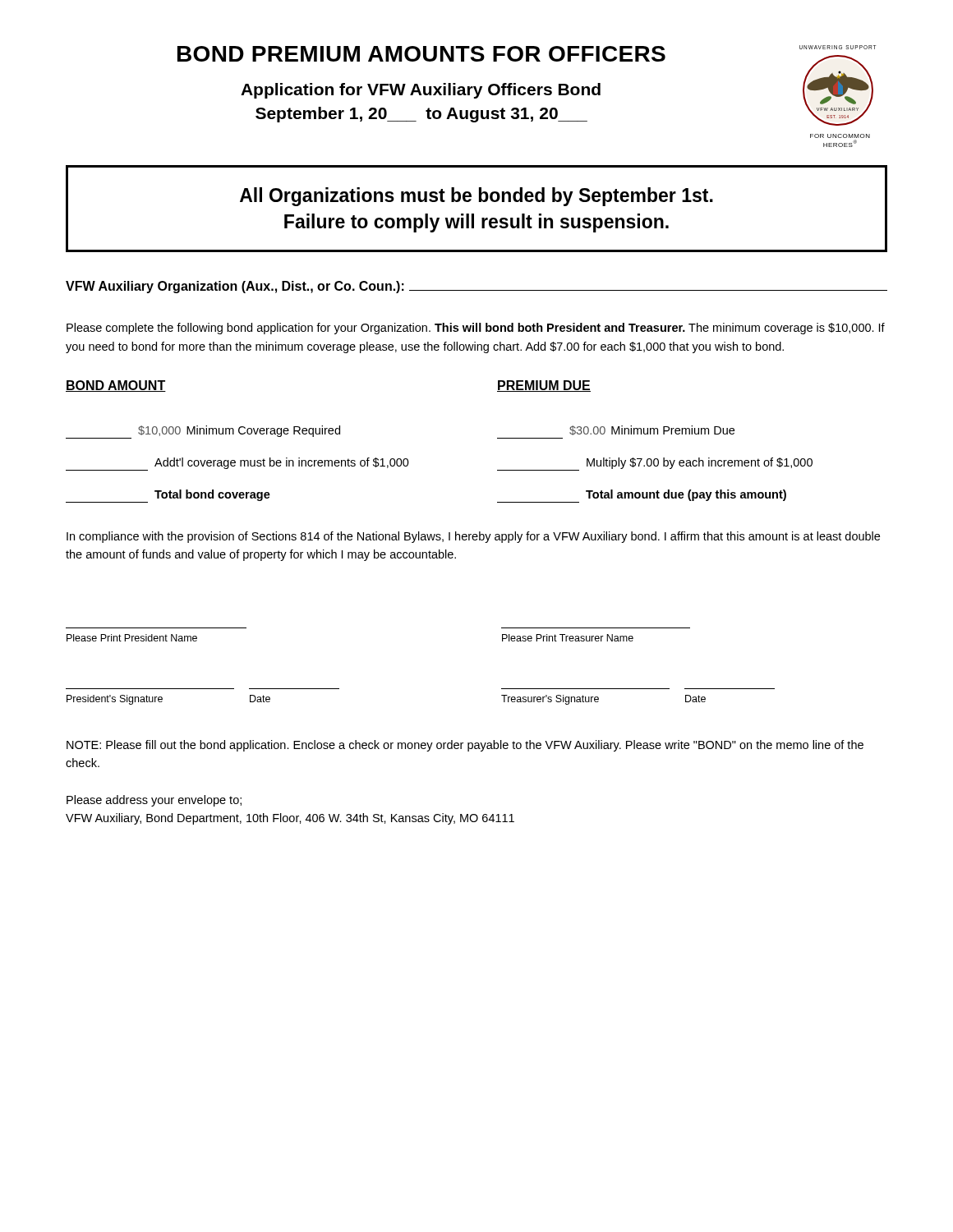Click on the logo
The image size is (953, 1232).
(840, 95)
